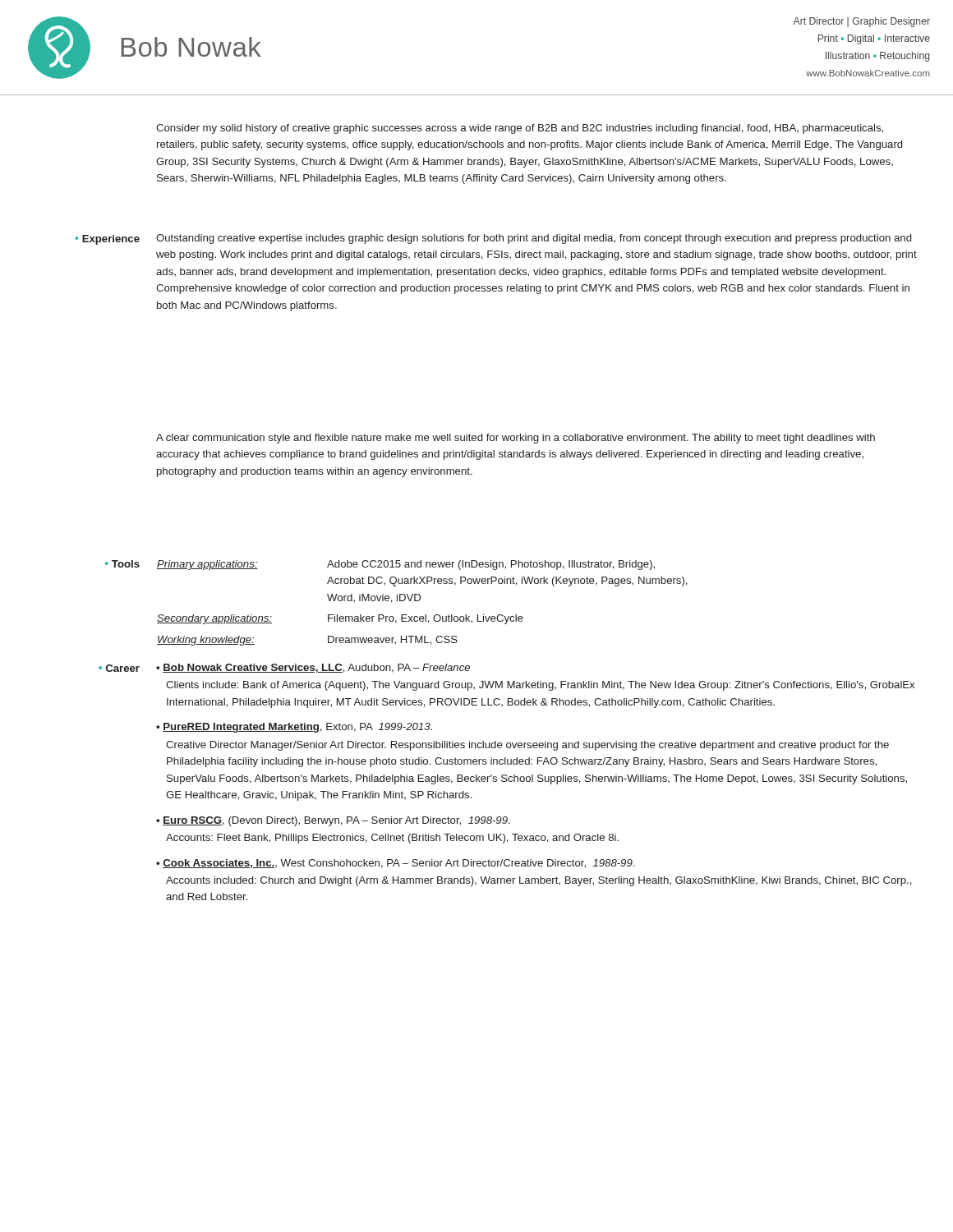
Task: Find "Bob Nowak" on this page
Action: click(191, 47)
